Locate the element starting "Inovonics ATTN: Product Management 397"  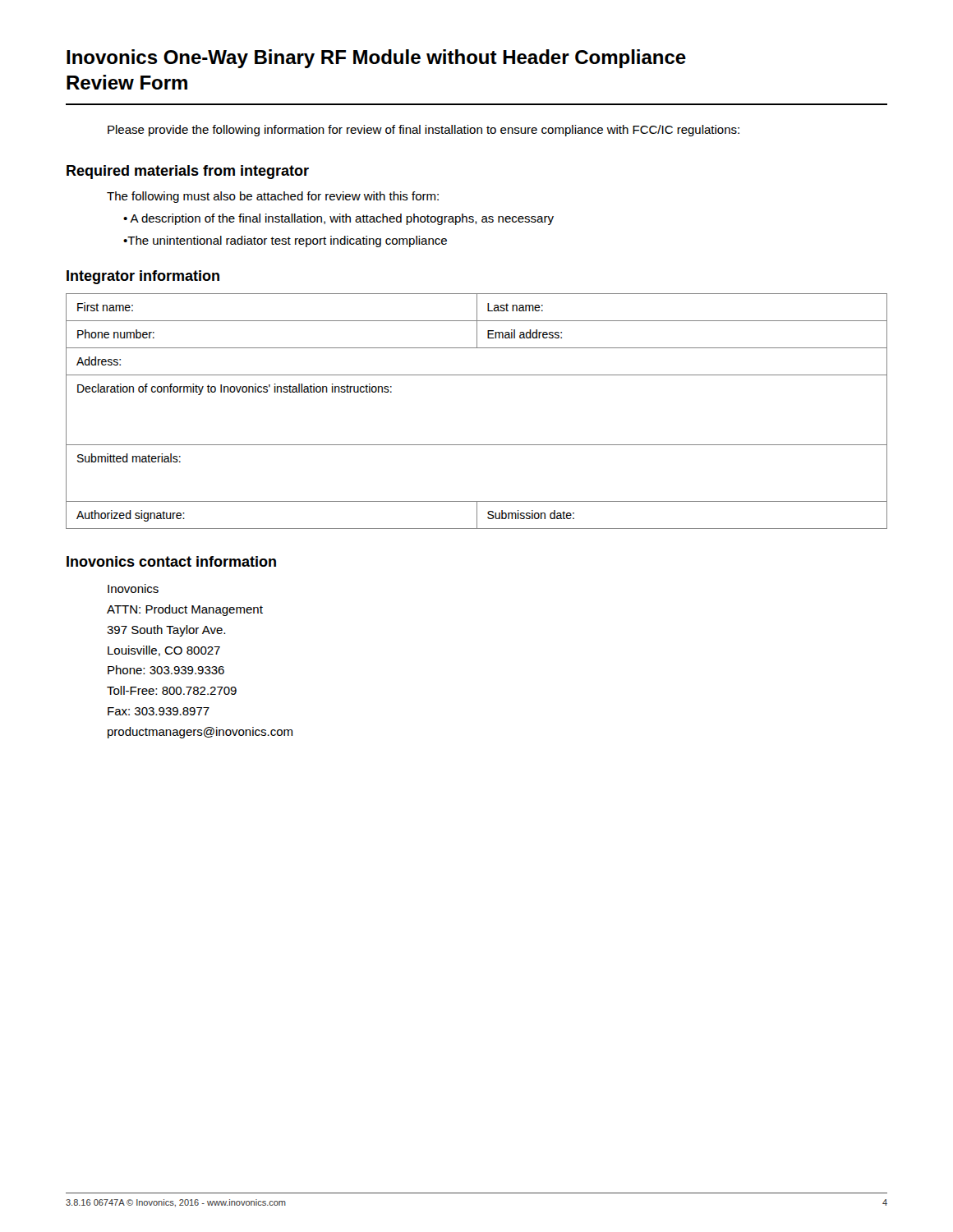tap(200, 660)
